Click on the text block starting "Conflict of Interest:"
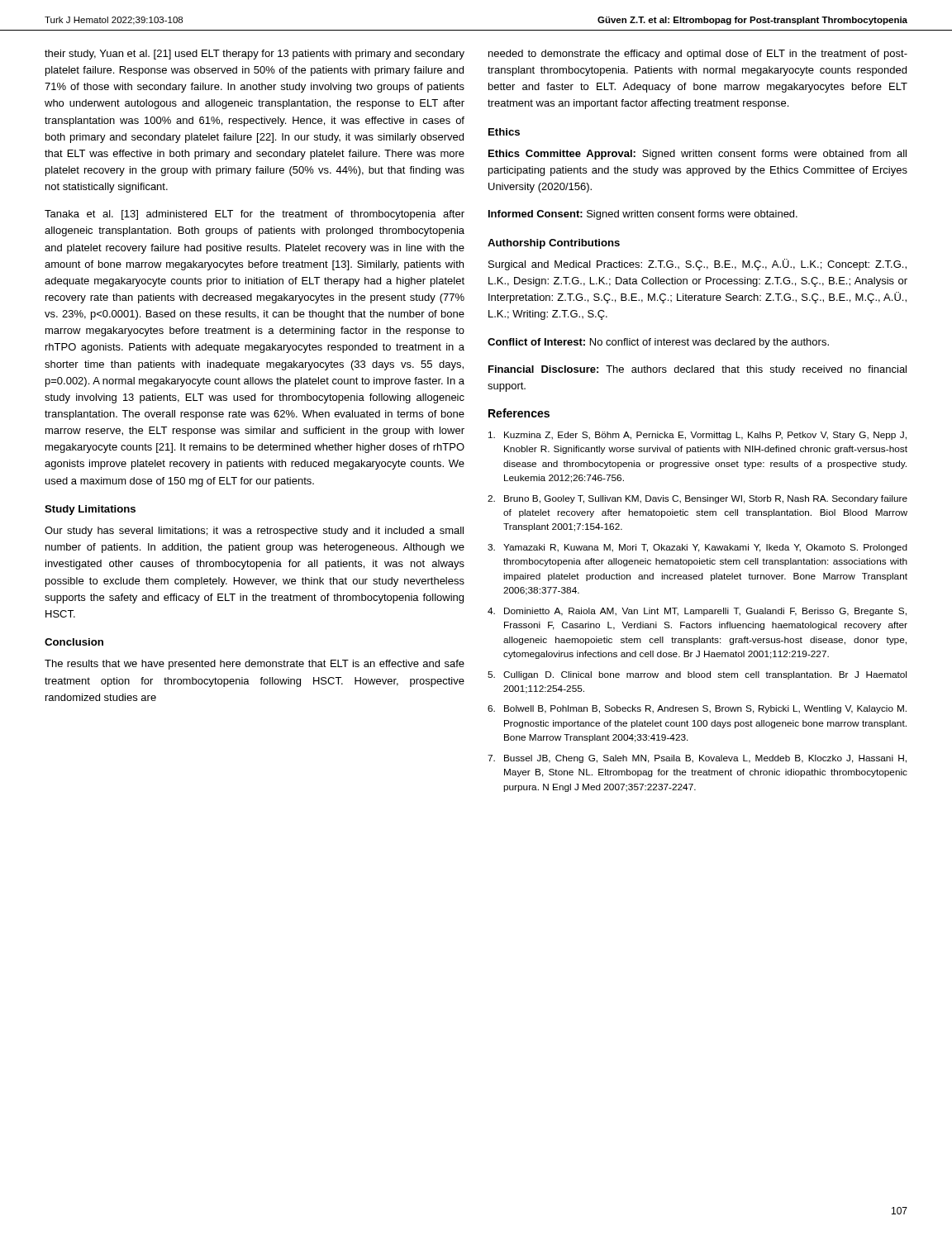The height and width of the screenshot is (1240, 952). click(697, 342)
